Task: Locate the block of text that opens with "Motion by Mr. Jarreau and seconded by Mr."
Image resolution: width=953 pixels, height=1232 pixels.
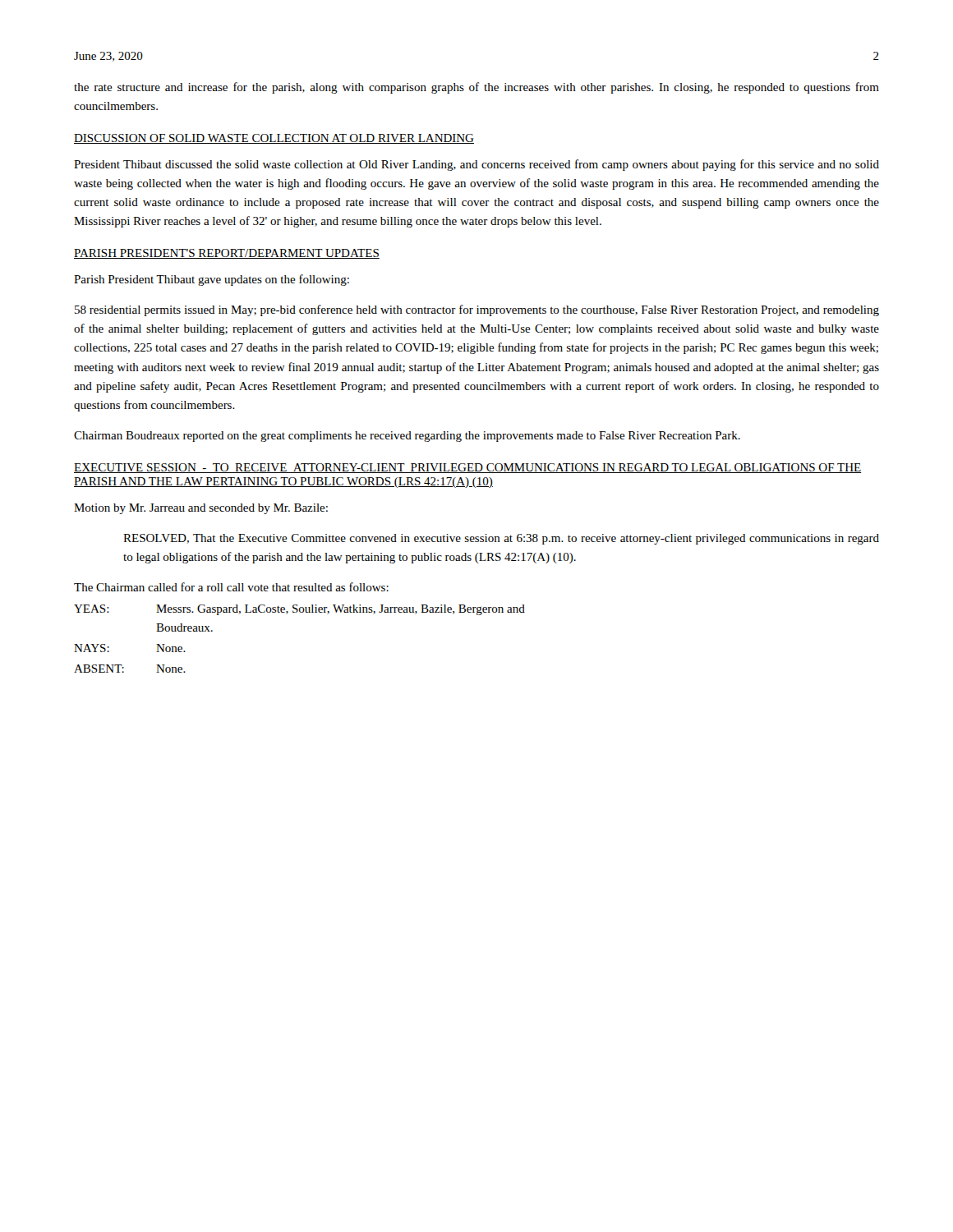Action: (x=201, y=509)
